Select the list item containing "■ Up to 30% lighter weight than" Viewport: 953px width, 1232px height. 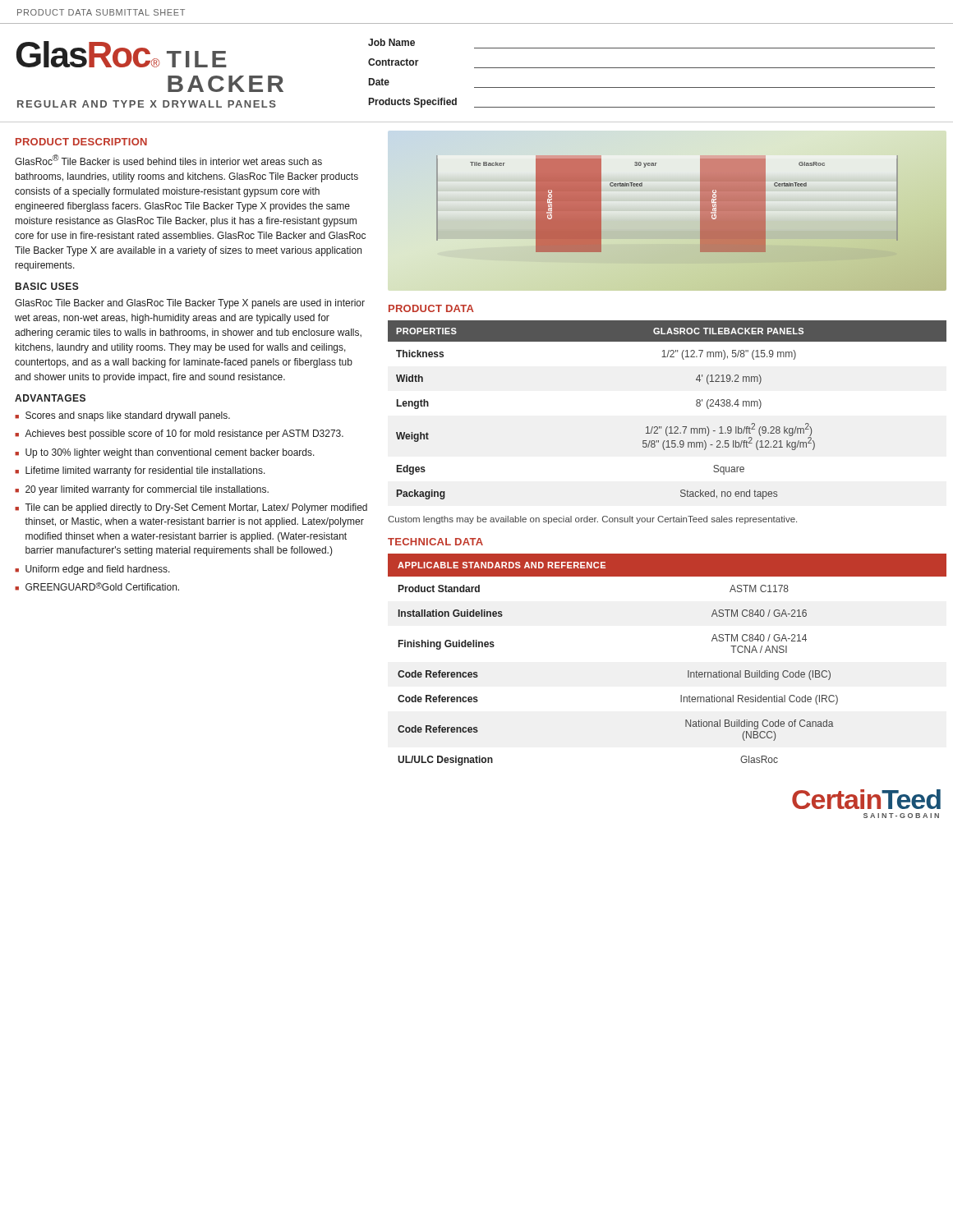point(165,453)
